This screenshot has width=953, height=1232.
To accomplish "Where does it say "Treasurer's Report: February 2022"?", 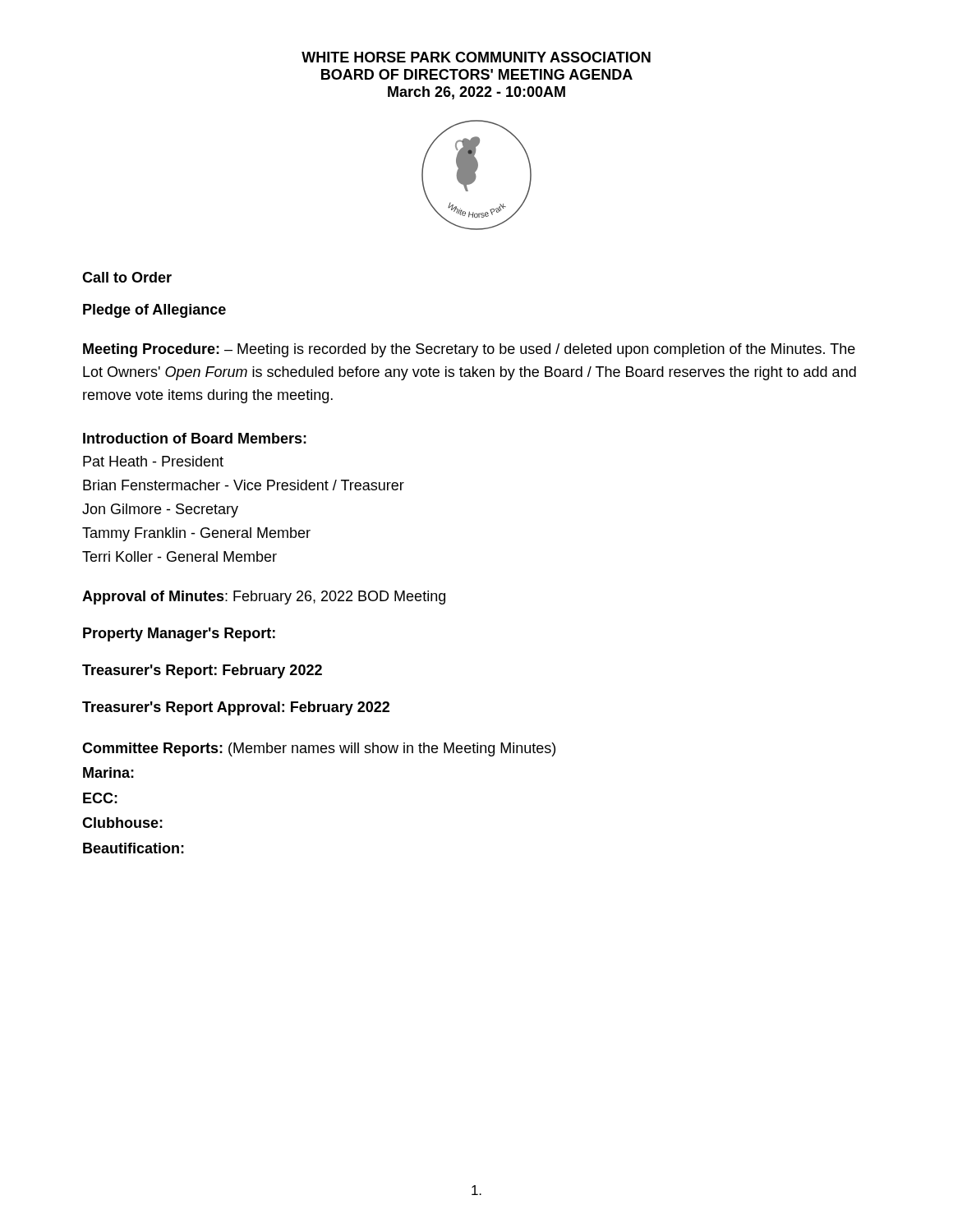I will tap(202, 670).
